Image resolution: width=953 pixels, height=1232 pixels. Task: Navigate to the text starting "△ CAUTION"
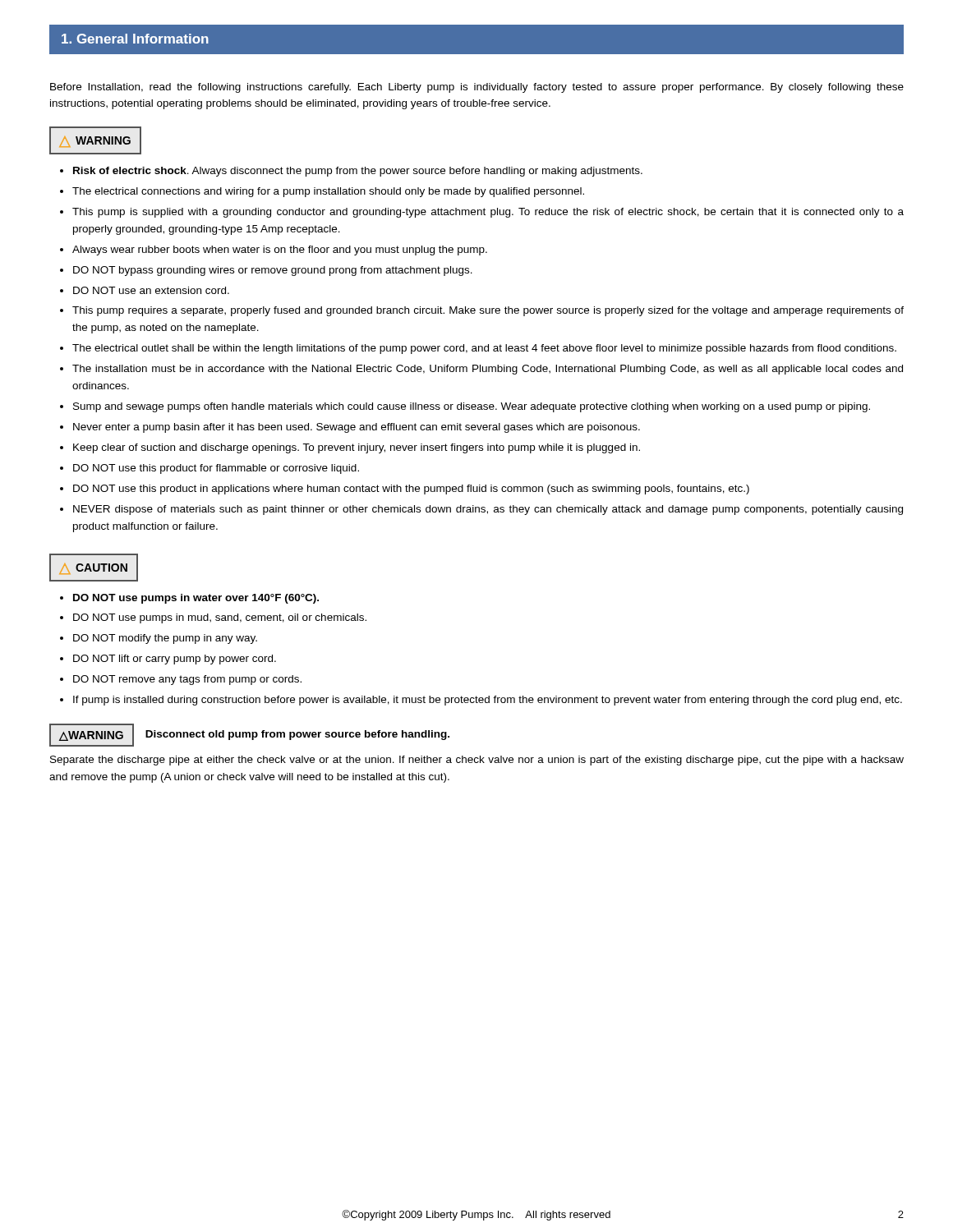point(94,567)
